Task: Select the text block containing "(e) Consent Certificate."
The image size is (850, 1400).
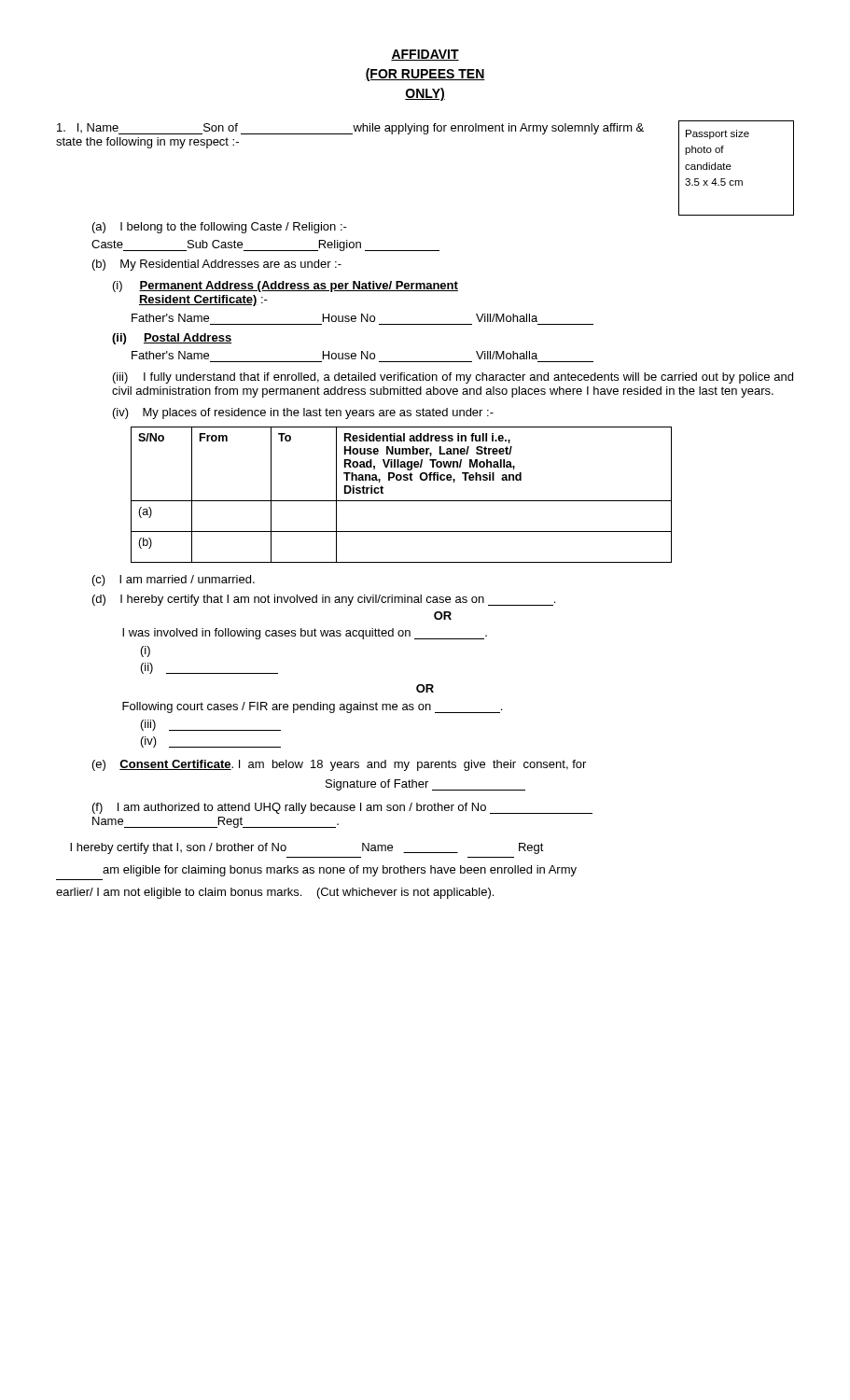Action: tap(339, 764)
